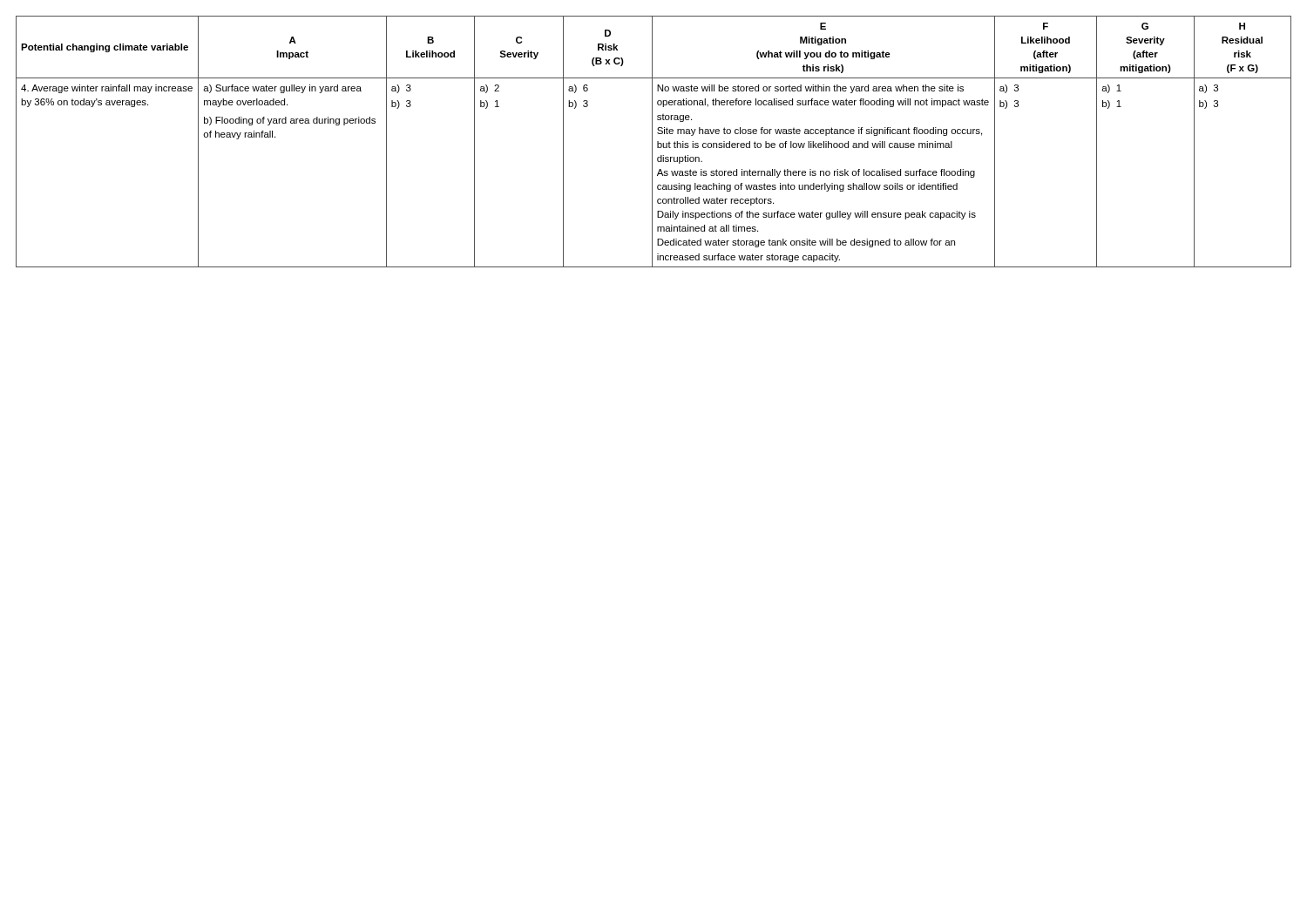Select the table

[654, 141]
